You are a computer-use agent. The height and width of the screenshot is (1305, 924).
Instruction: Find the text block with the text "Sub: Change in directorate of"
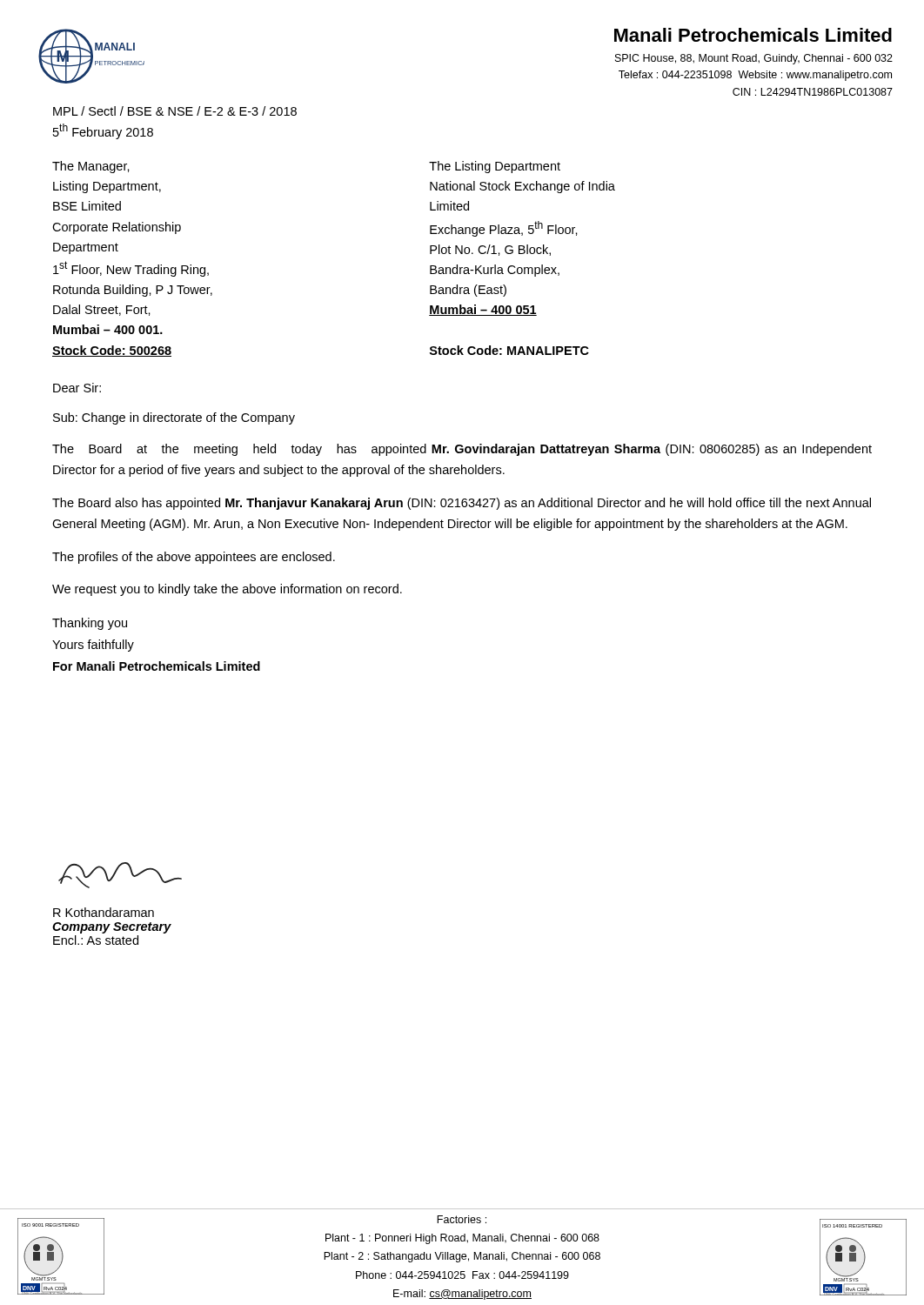(x=174, y=418)
